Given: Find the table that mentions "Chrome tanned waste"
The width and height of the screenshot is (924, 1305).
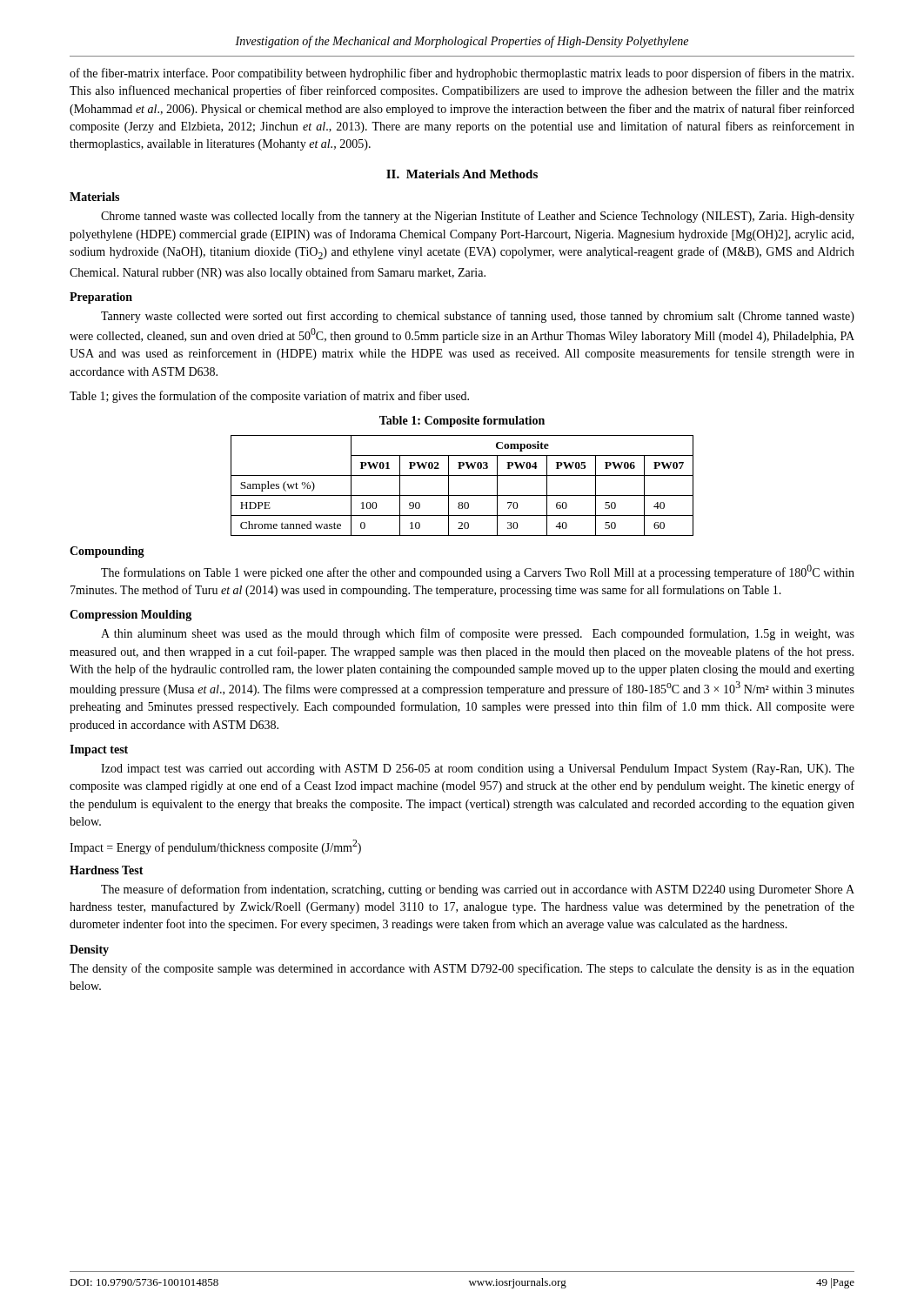Looking at the screenshot, I should (462, 486).
